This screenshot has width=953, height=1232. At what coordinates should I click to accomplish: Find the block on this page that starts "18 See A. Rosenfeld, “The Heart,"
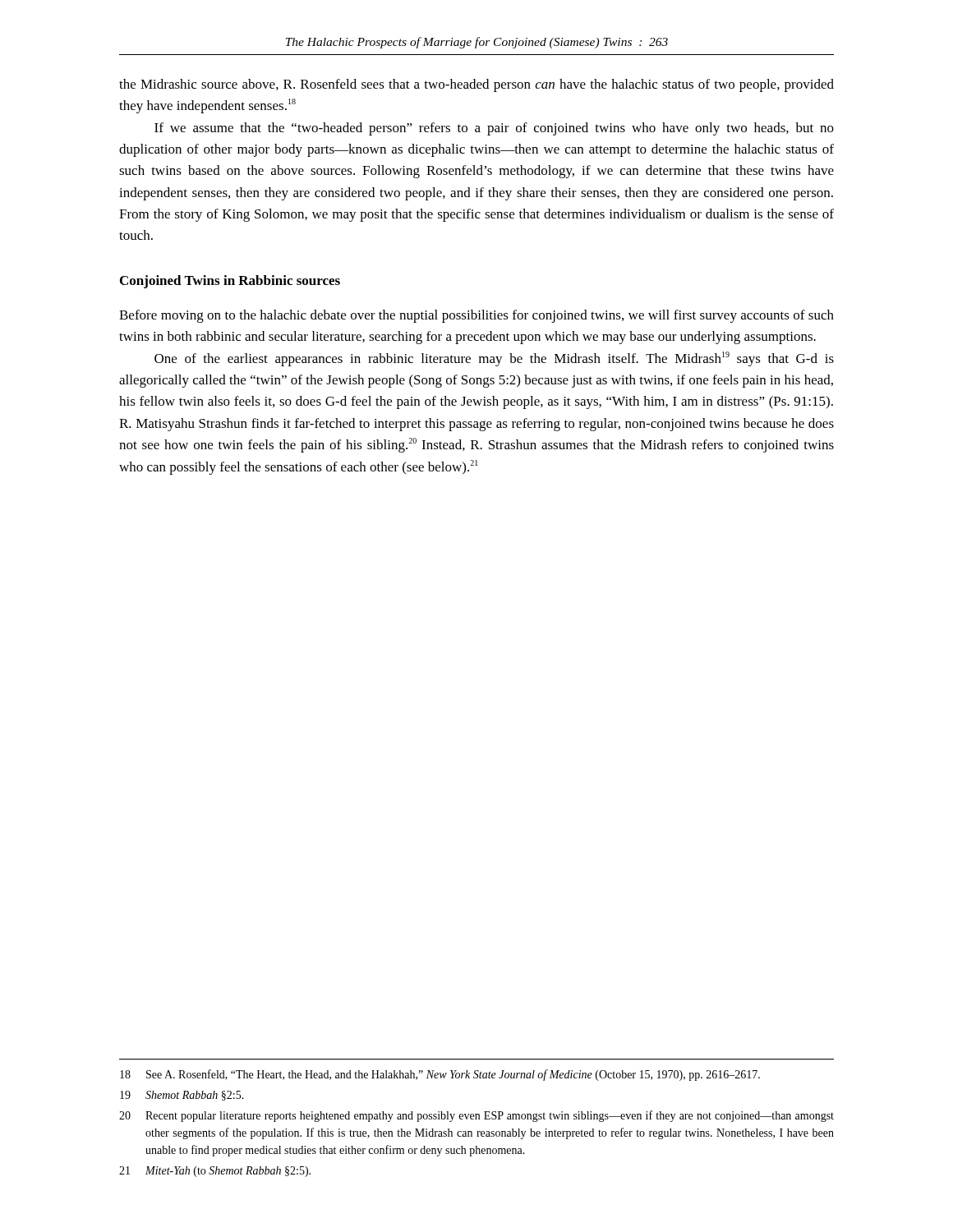point(476,1075)
